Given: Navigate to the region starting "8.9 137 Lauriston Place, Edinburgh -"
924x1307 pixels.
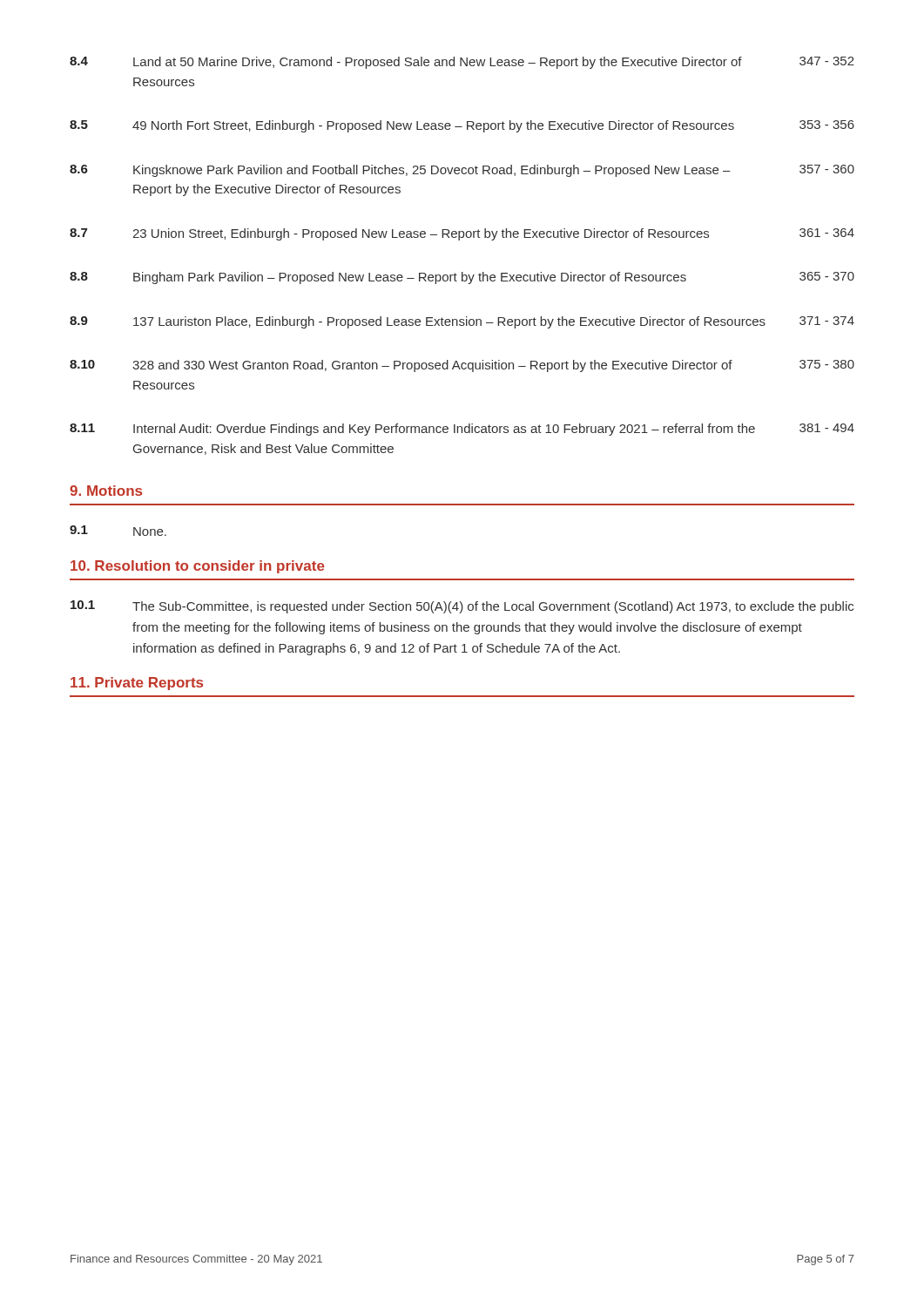Looking at the screenshot, I should coord(462,321).
